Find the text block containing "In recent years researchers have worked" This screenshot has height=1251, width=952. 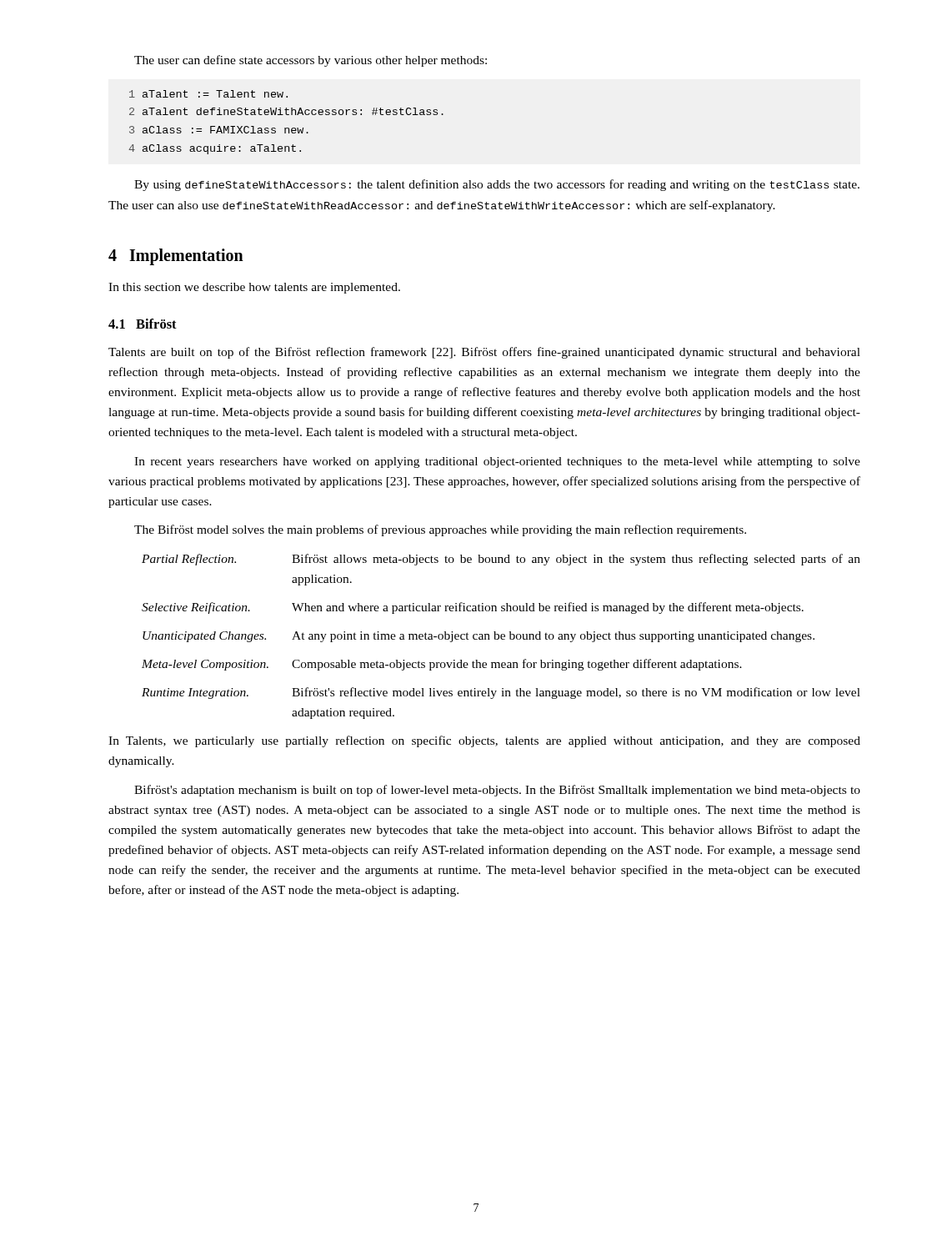click(x=484, y=480)
